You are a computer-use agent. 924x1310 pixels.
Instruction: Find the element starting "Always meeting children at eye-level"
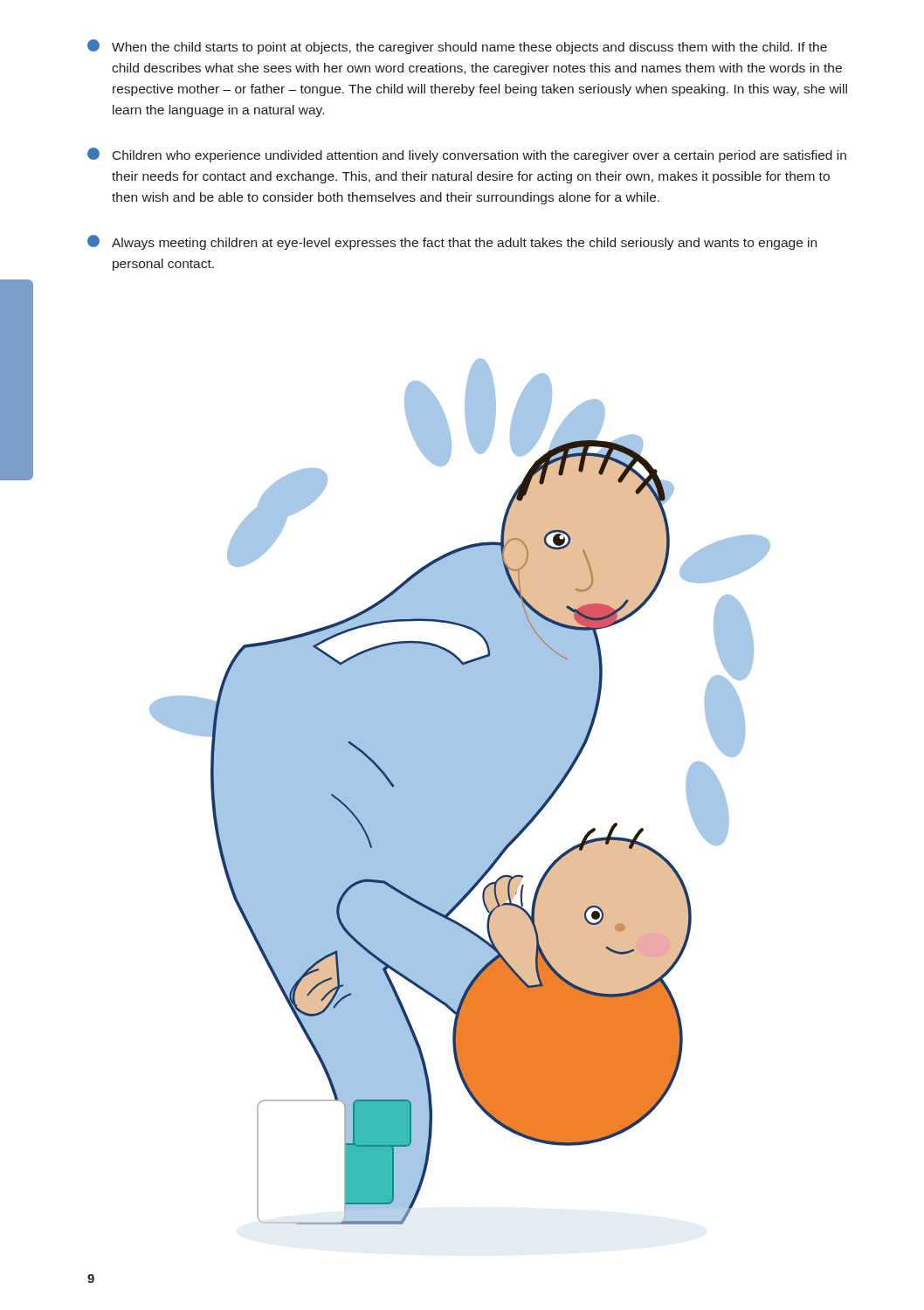[471, 253]
